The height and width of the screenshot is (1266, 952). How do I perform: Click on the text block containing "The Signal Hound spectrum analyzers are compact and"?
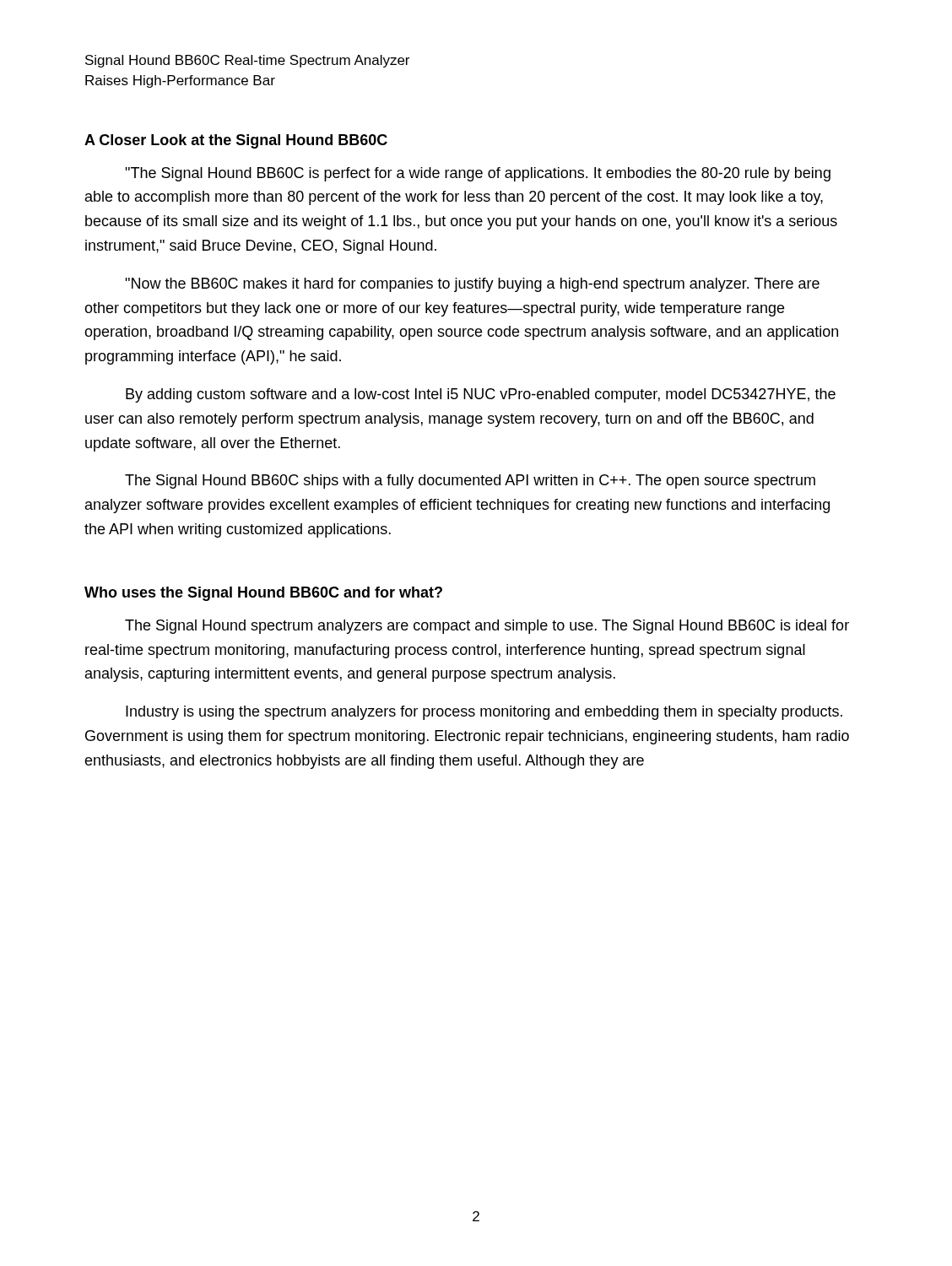(x=487, y=627)
